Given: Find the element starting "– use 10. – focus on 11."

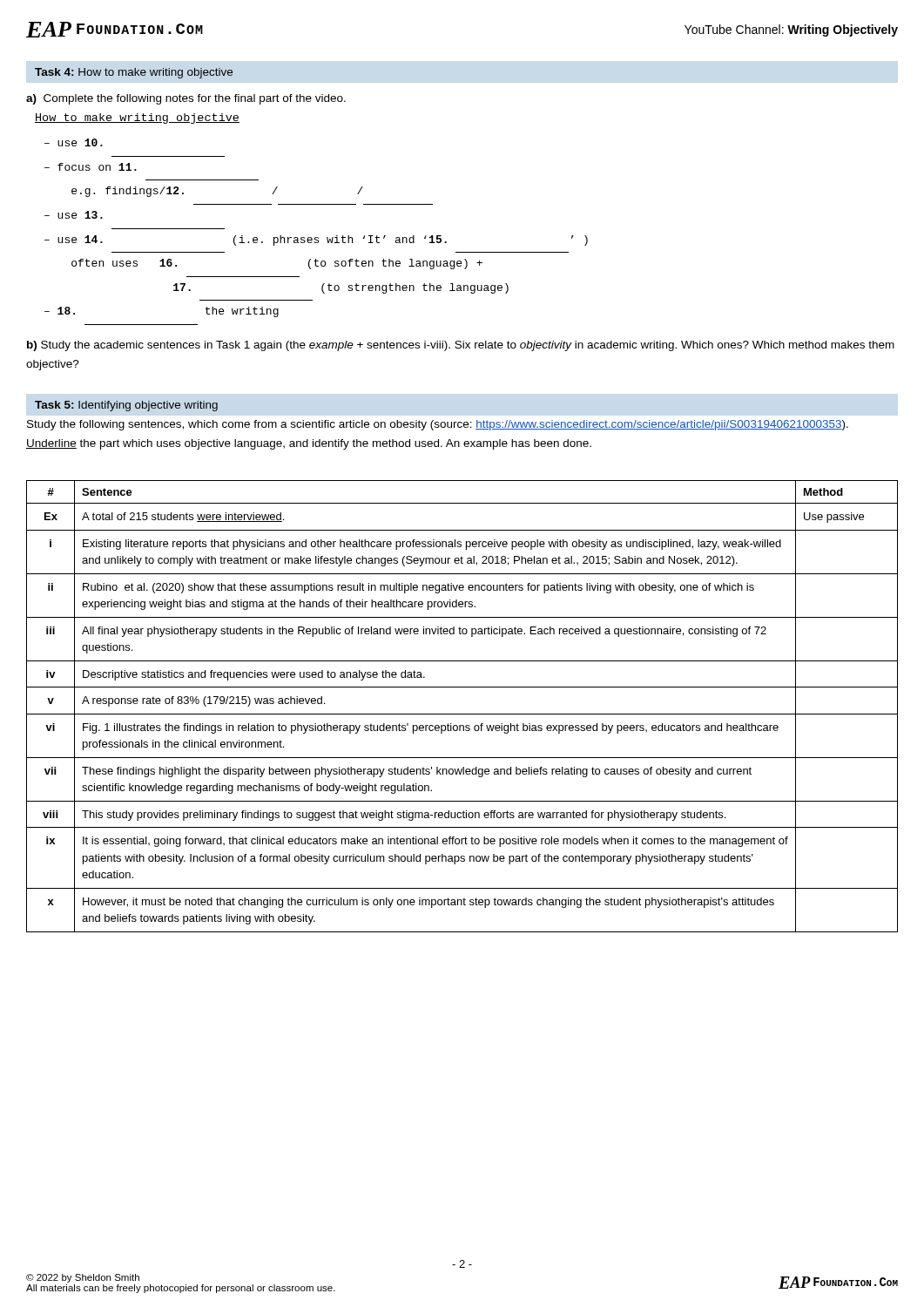Looking at the screenshot, I should (x=74, y=142).
